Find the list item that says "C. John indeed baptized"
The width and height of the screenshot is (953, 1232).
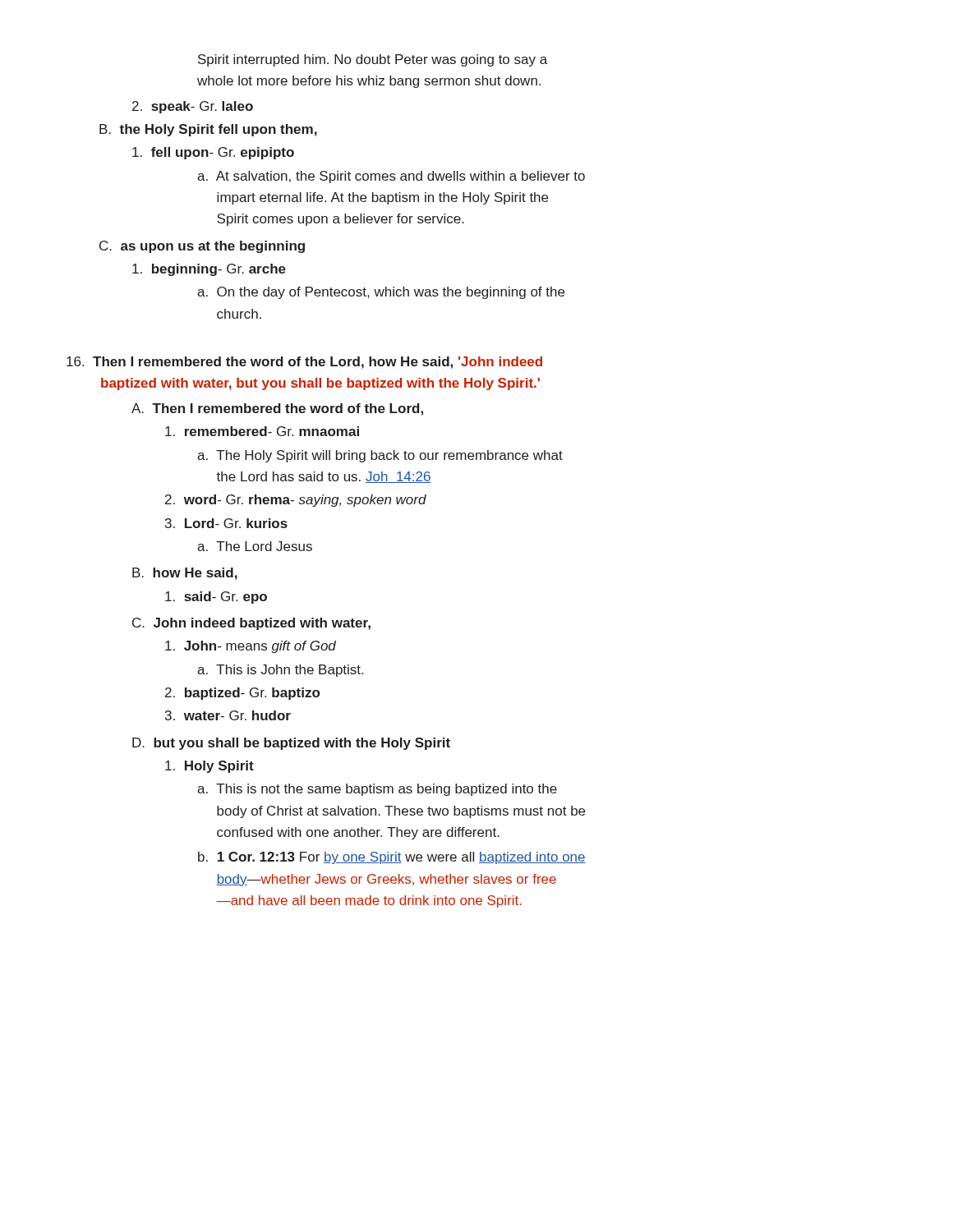[251, 623]
